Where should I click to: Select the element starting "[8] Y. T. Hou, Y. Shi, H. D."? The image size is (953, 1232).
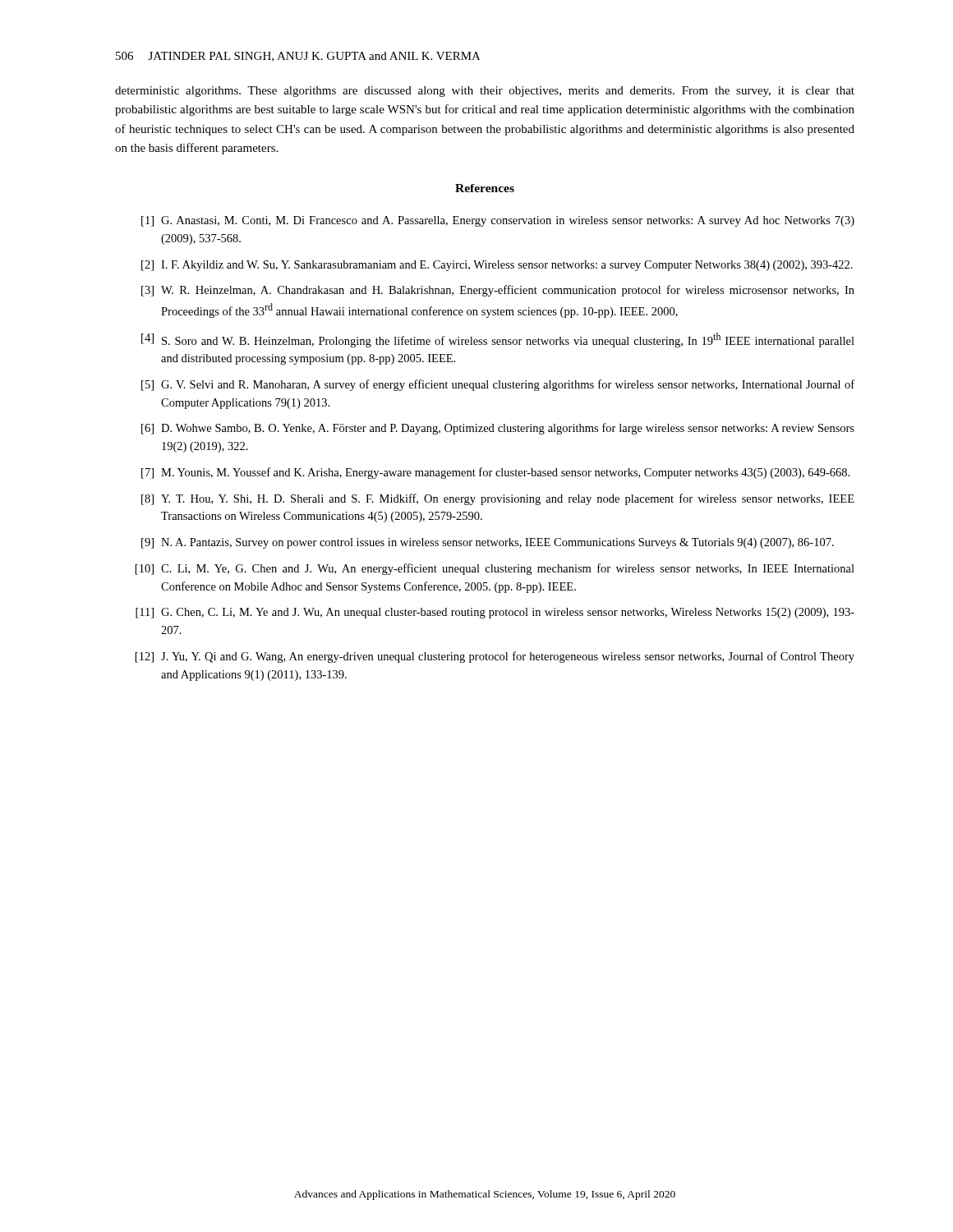(485, 508)
